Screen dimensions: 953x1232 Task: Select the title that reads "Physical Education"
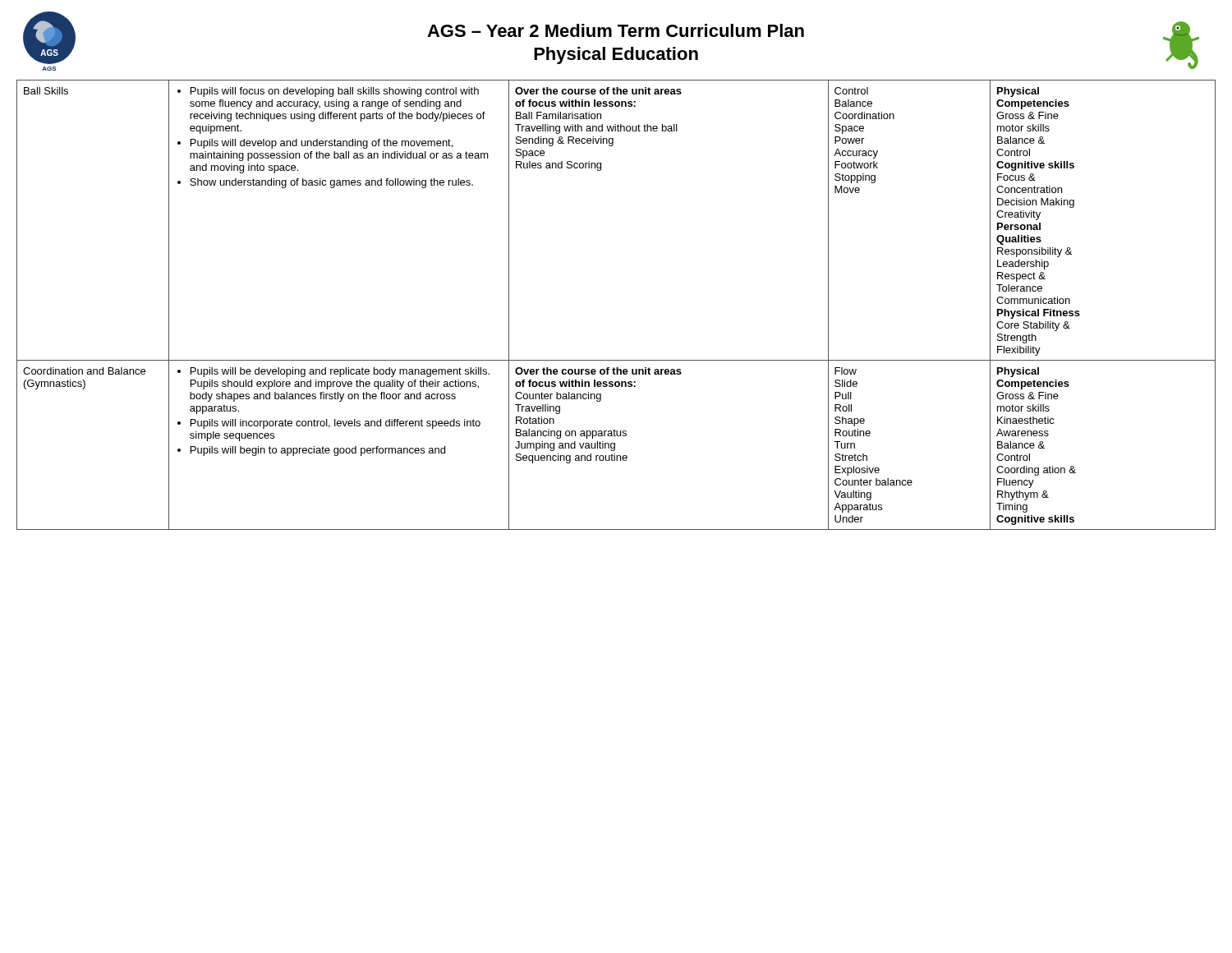click(616, 53)
